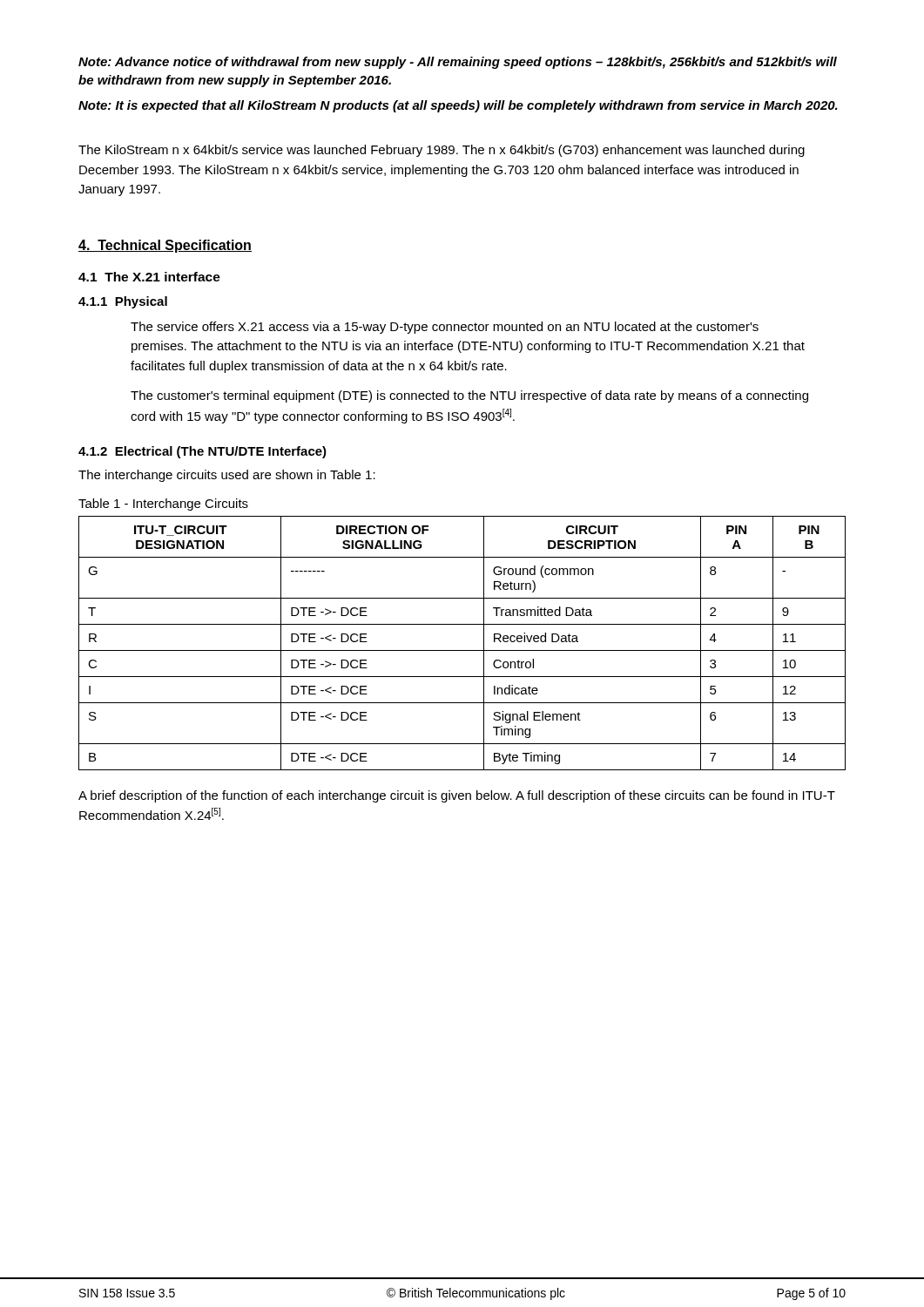
Task: Find the block on this page that starts "The customer's terminal equipment"
Action: (470, 405)
